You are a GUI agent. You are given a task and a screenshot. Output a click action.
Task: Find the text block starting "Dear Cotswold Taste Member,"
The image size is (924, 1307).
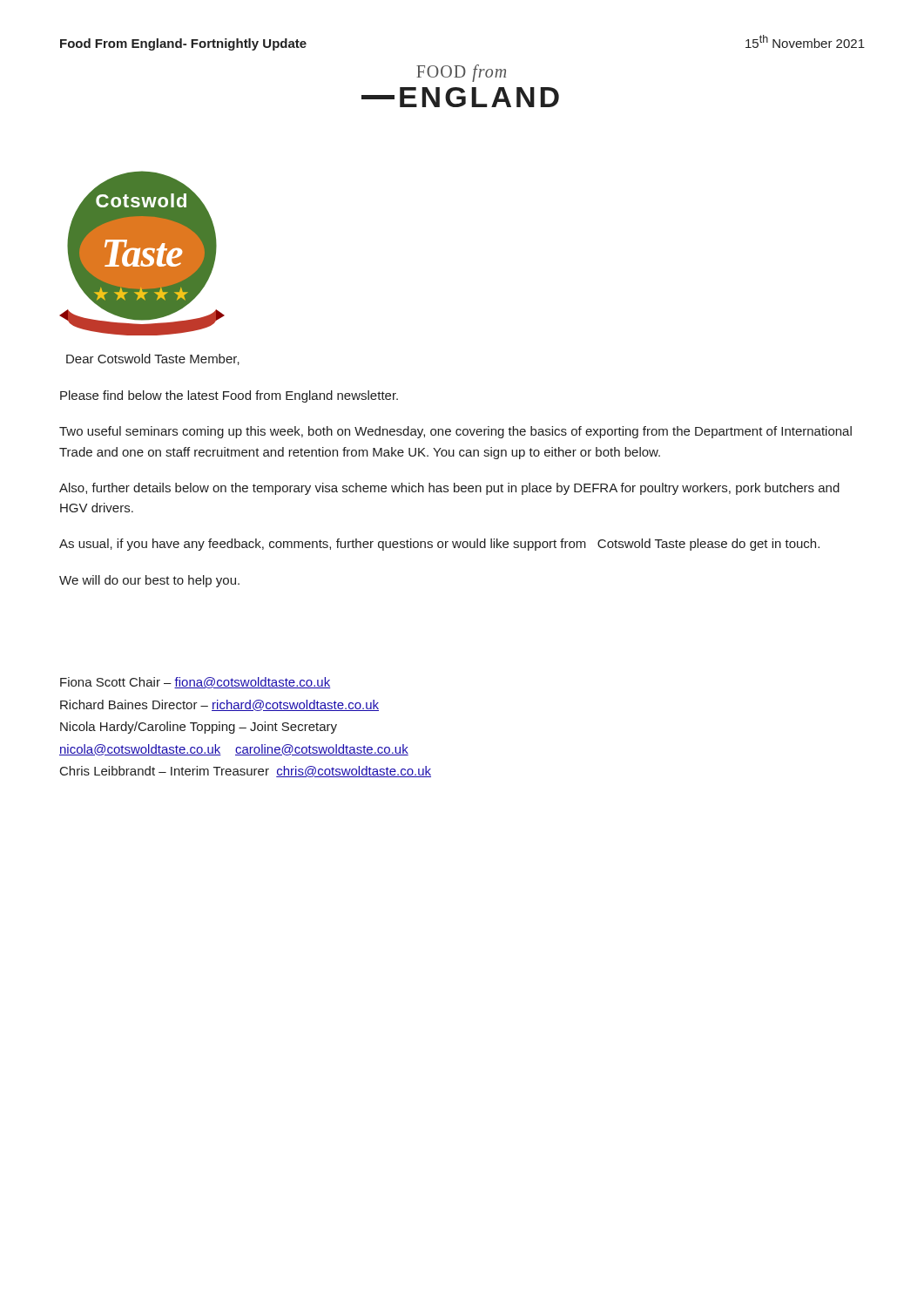click(x=153, y=359)
